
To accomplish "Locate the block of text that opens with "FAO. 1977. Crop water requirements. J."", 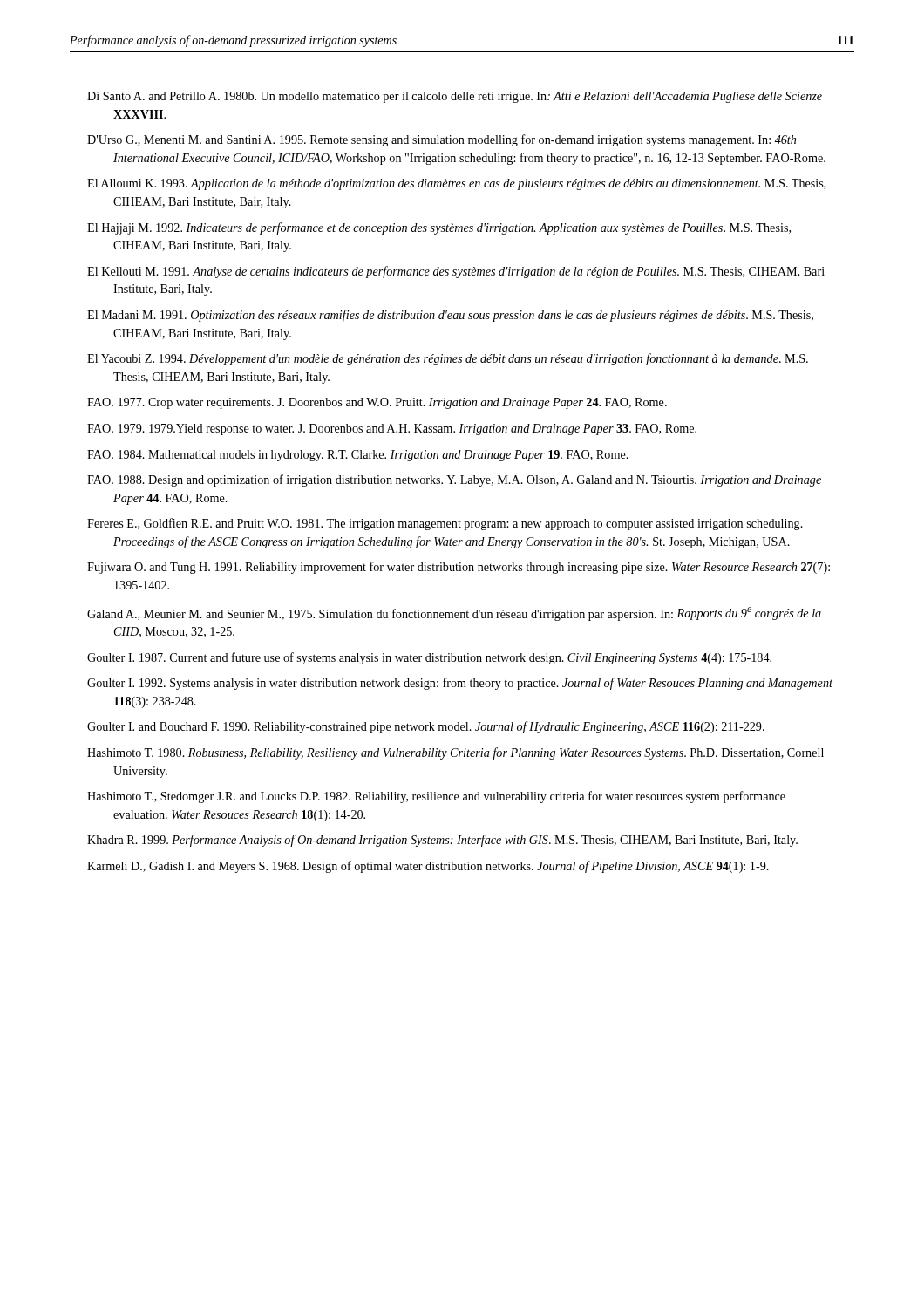I will pyautogui.click(x=377, y=402).
